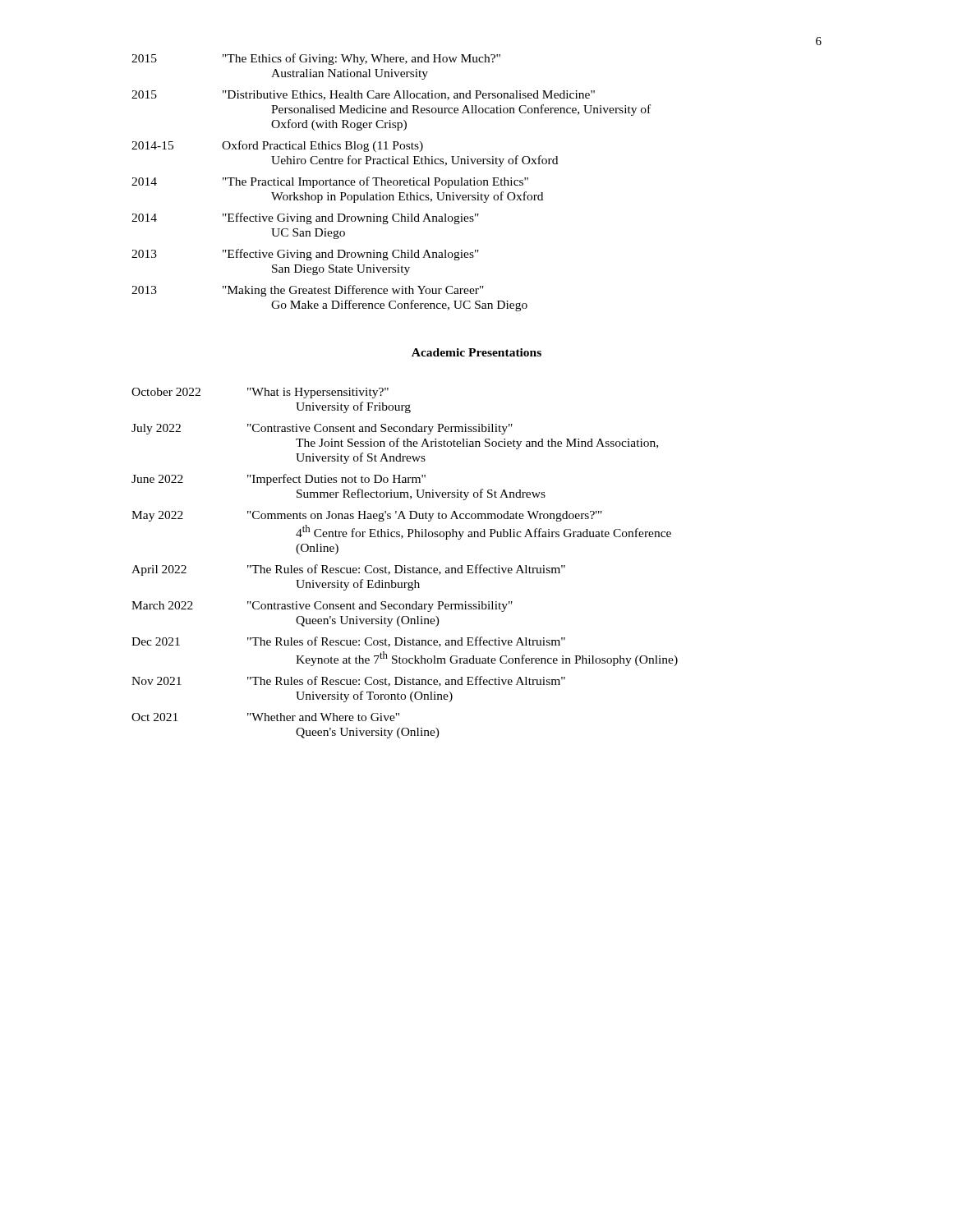
Task: Select the list item that says "Oct 2021 "Whether and"
Action: [265, 717]
